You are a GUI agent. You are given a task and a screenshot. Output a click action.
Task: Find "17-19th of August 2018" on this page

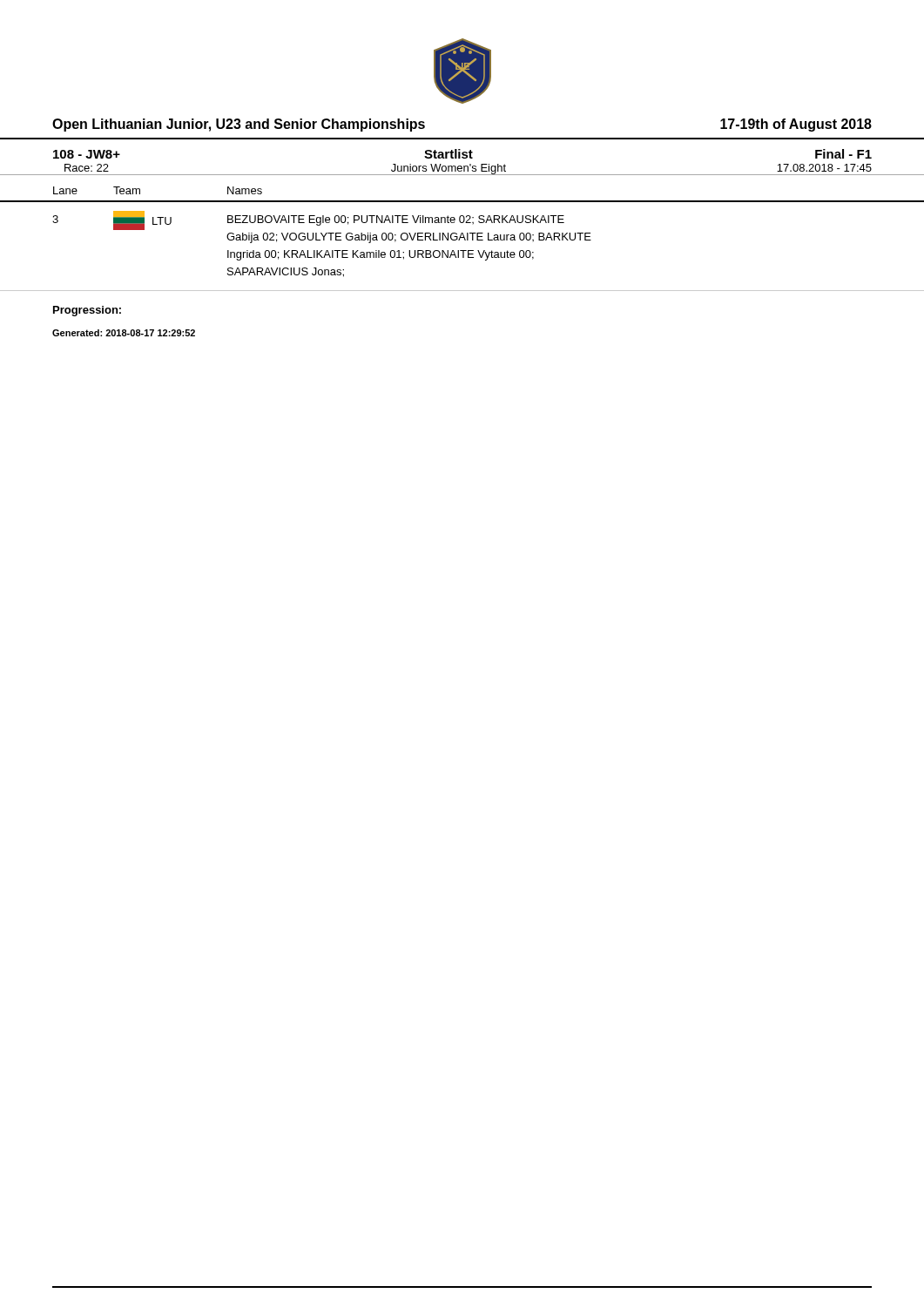coord(796,124)
